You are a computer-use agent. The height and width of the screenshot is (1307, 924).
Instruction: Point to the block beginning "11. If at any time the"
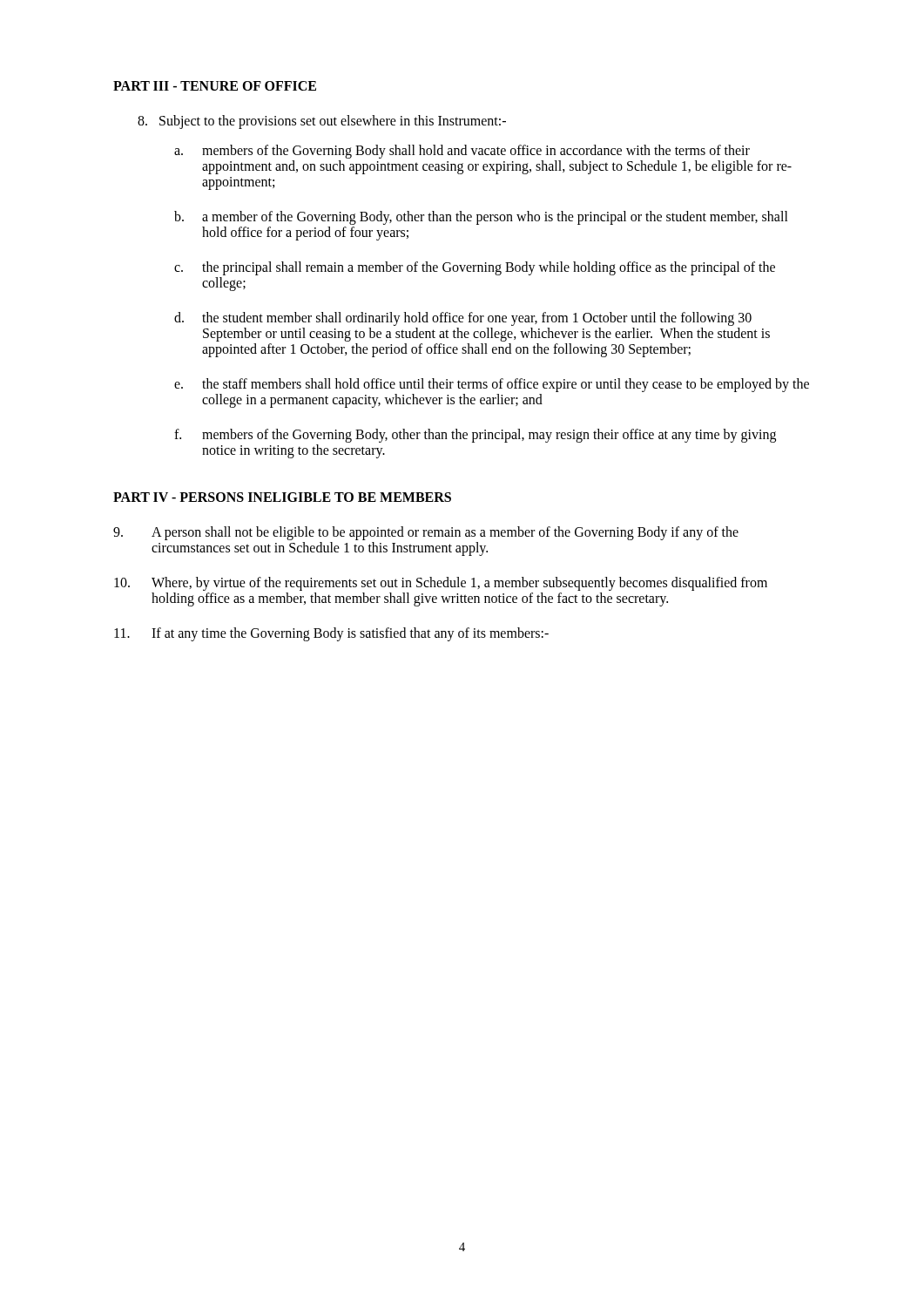(462, 634)
